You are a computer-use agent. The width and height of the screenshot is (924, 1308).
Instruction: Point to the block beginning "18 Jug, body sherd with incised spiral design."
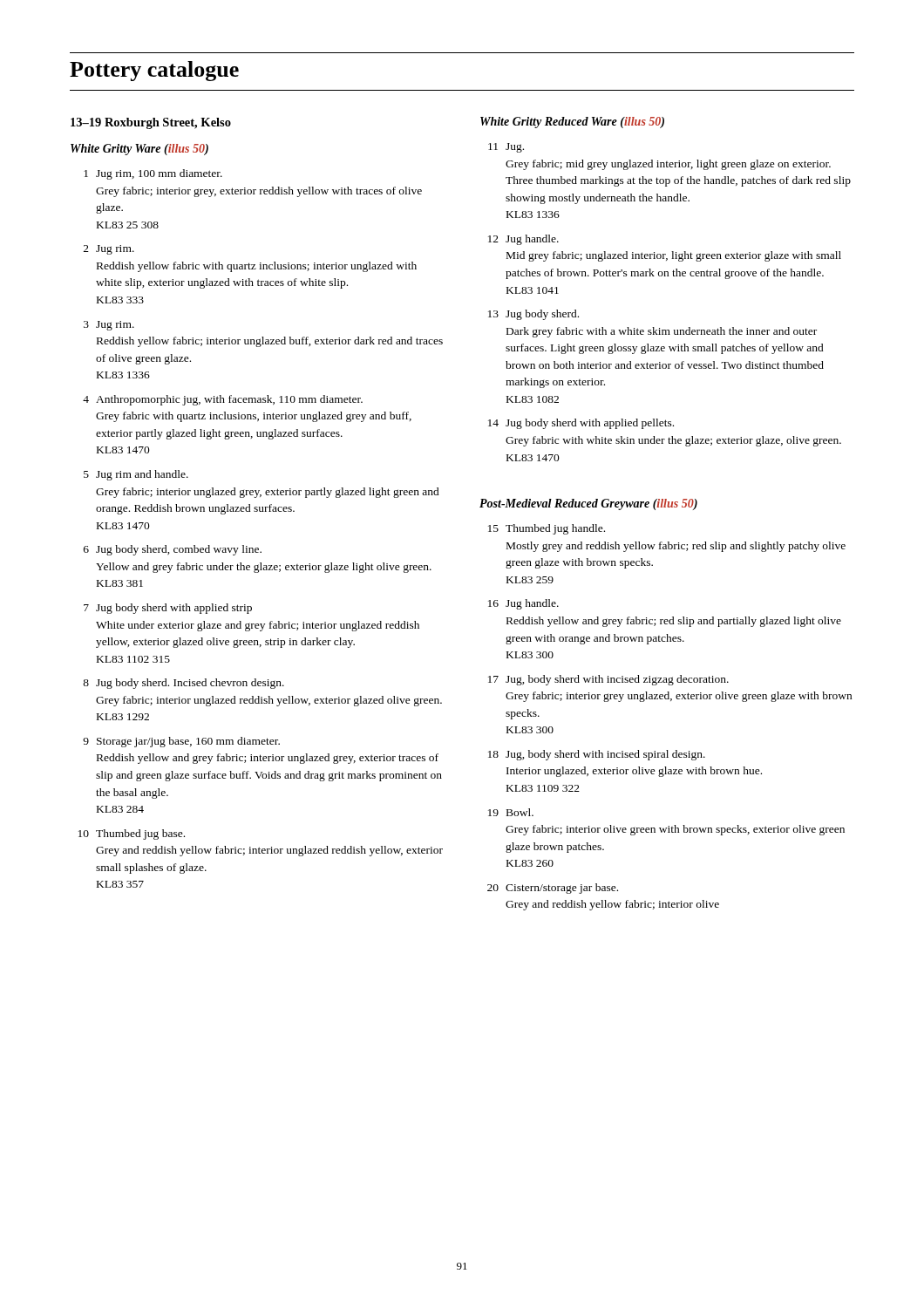click(667, 771)
